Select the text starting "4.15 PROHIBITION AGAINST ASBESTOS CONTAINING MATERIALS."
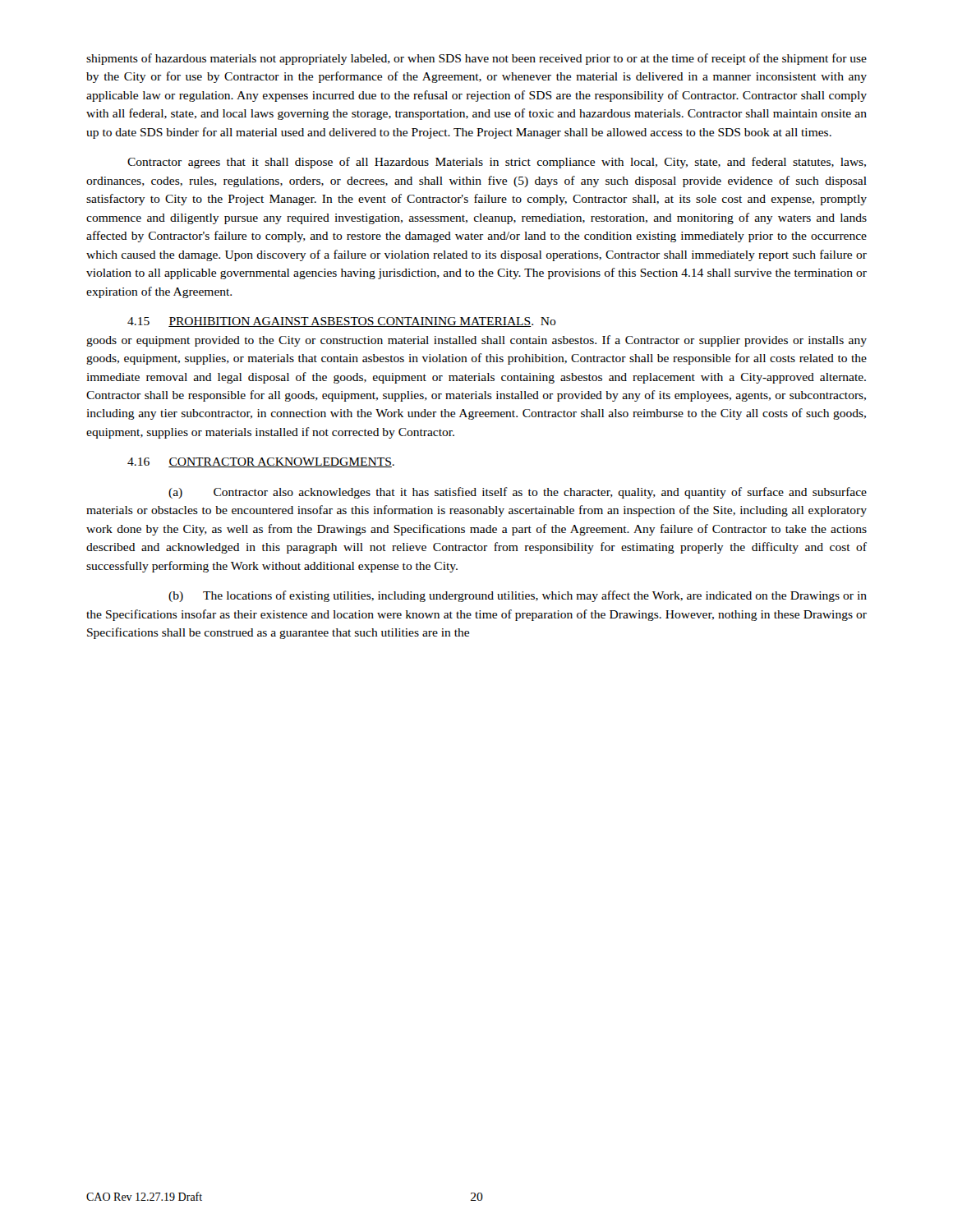The image size is (953, 1232). 476,321
